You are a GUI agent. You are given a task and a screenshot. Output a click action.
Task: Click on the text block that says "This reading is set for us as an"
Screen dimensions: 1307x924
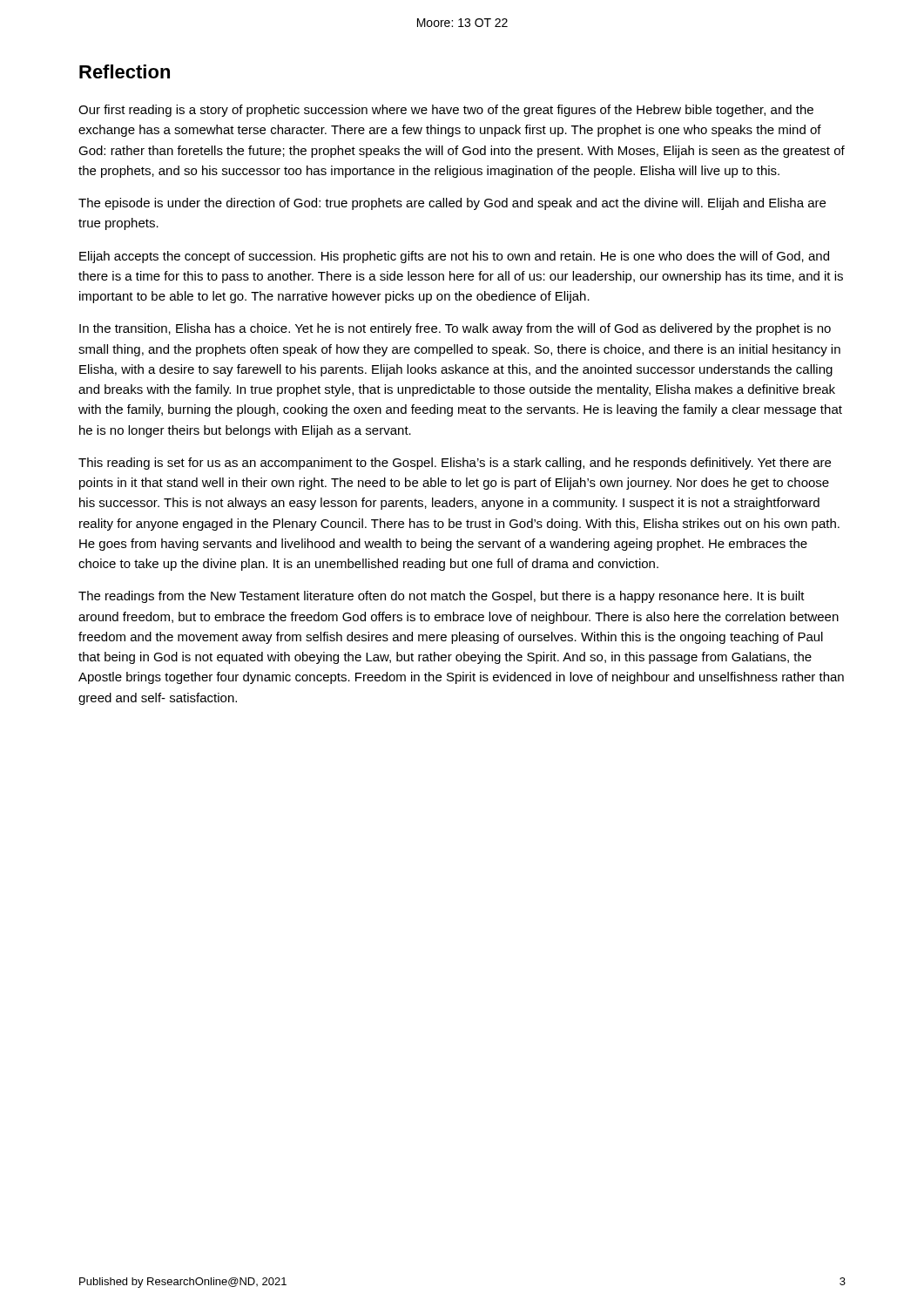point(459,513)
